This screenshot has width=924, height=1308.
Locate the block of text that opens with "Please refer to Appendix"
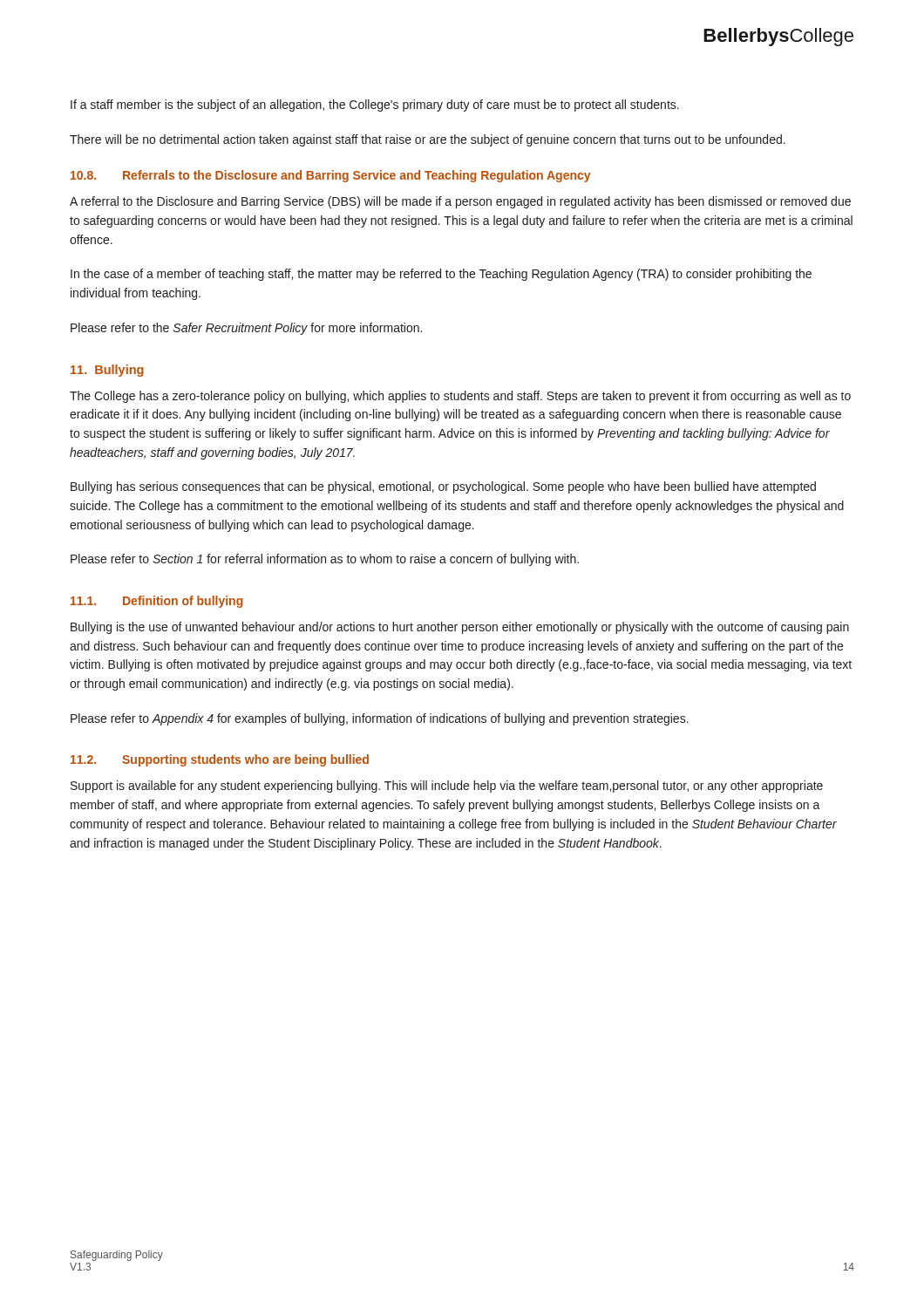pos(379,718)
